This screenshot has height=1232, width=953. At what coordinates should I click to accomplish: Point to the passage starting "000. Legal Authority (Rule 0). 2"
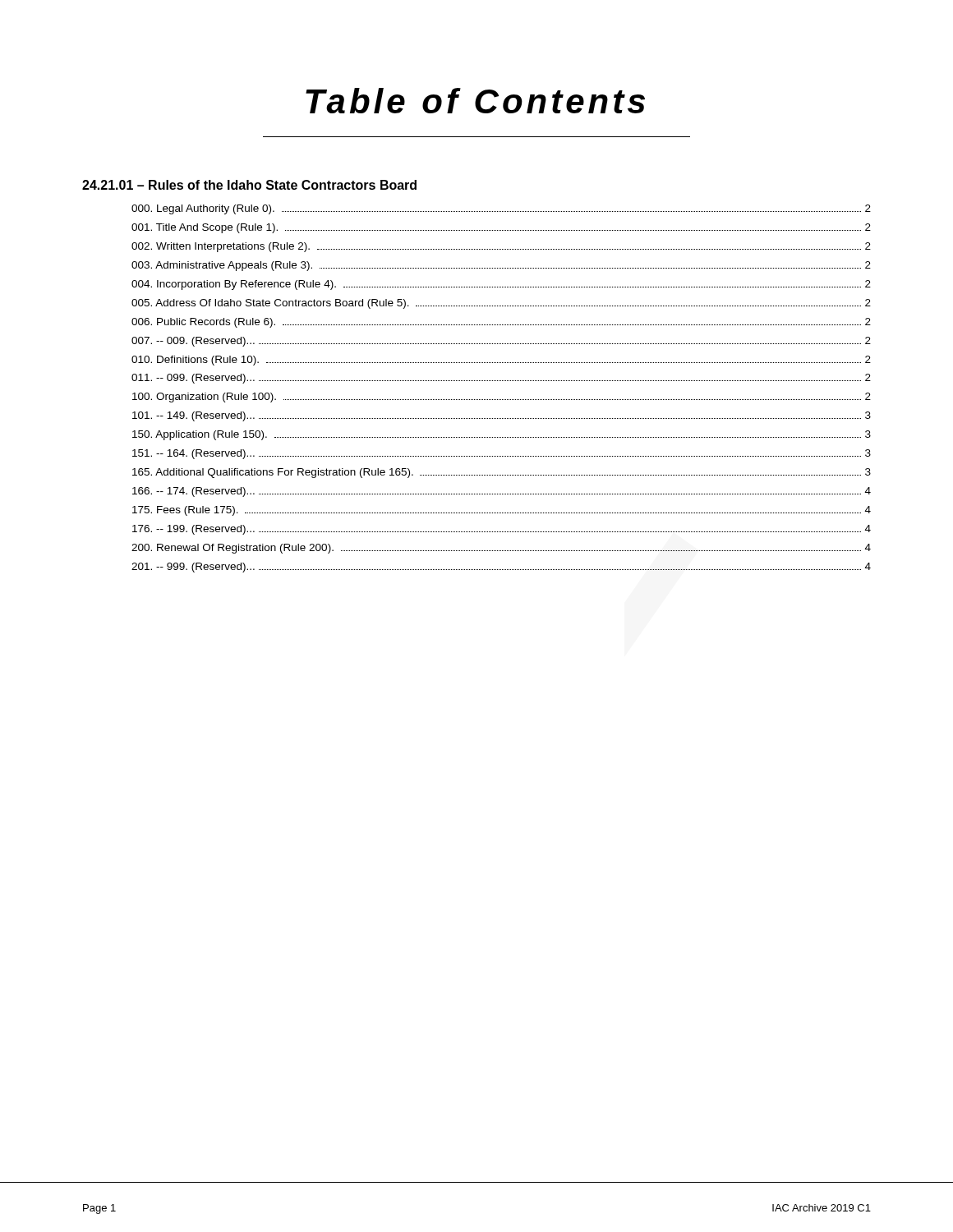coord(501,209)
